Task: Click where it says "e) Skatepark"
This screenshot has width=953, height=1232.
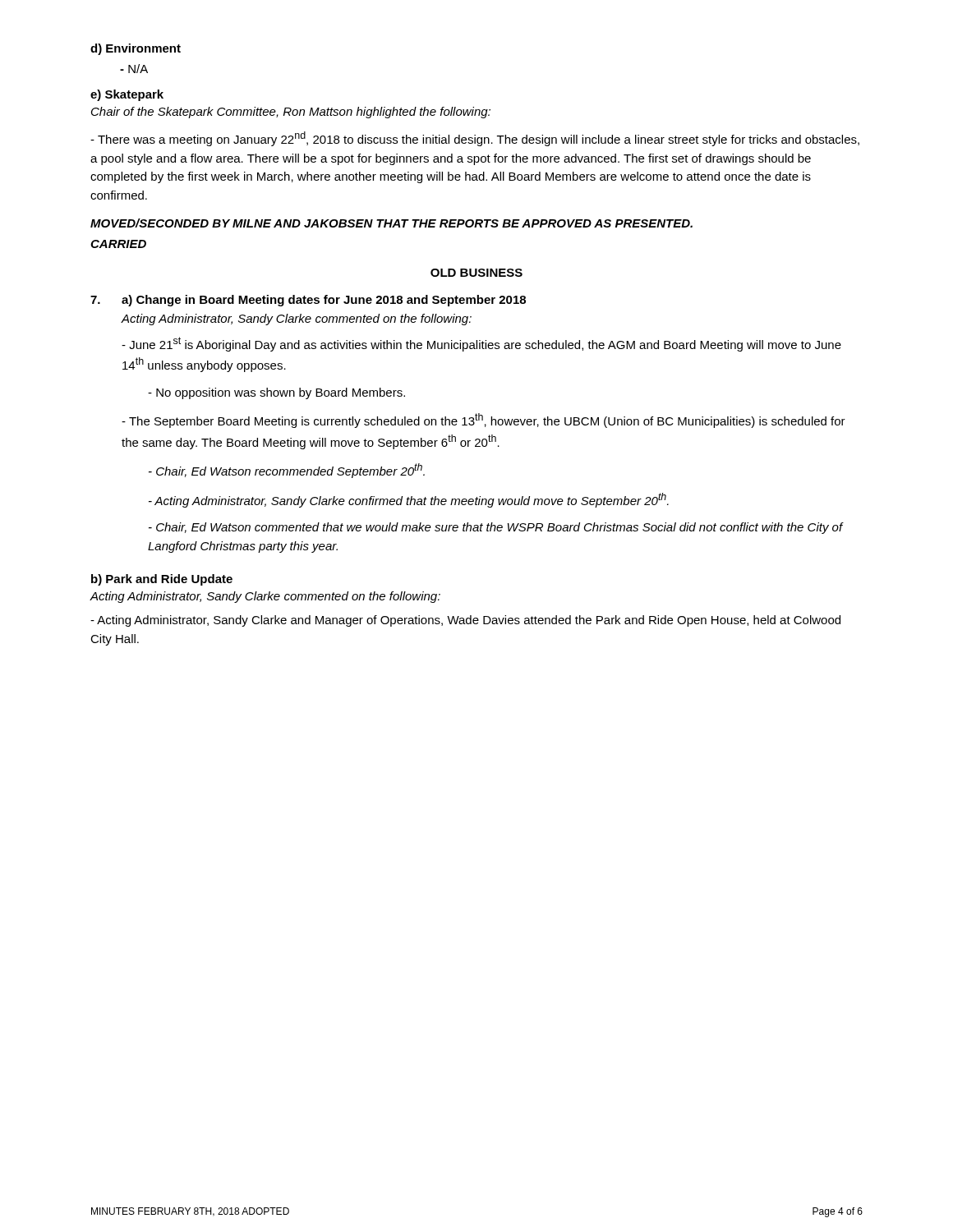Action: tap(127, 94)
